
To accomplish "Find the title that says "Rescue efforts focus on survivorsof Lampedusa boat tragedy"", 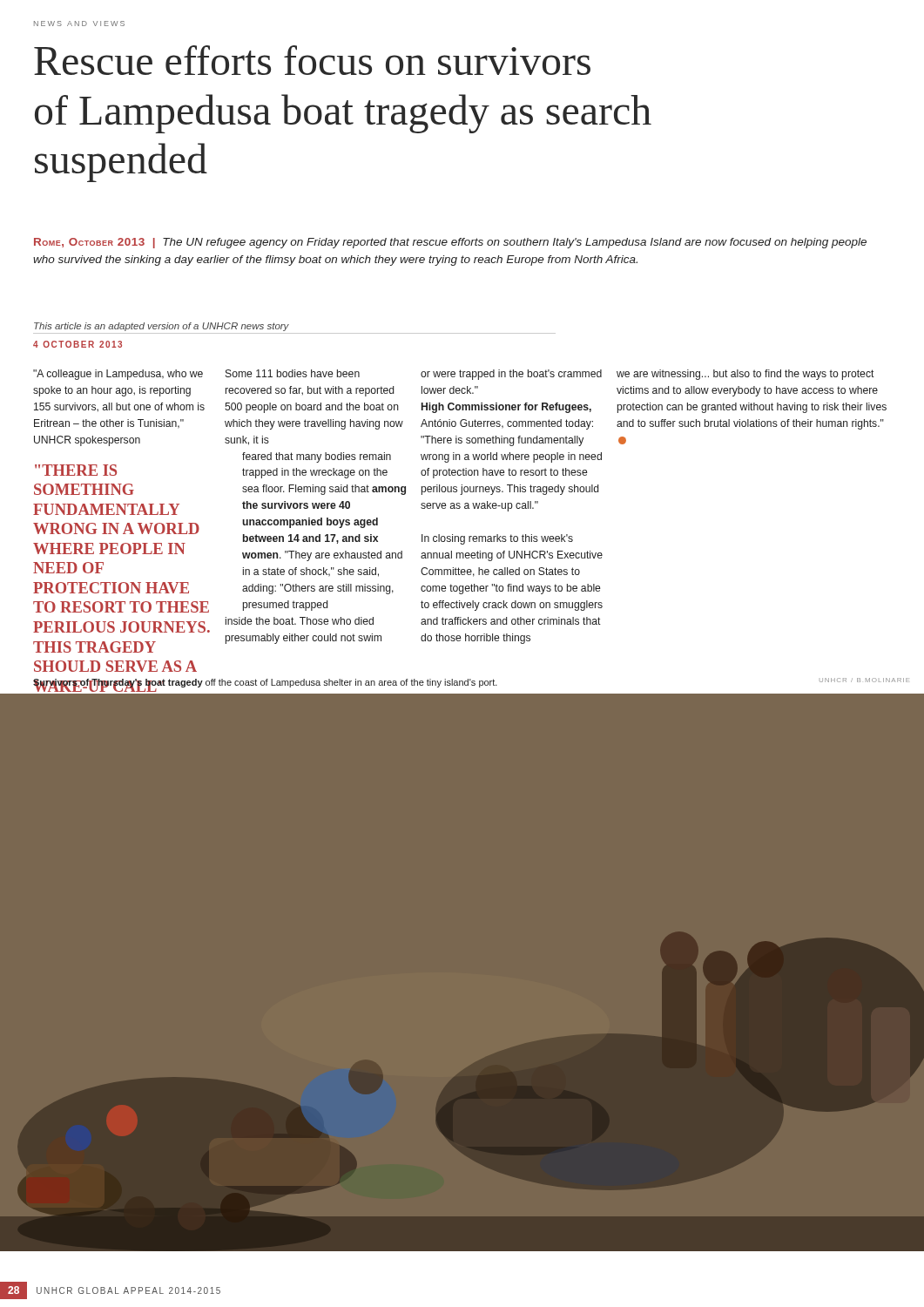I will (x=390, y=111).
